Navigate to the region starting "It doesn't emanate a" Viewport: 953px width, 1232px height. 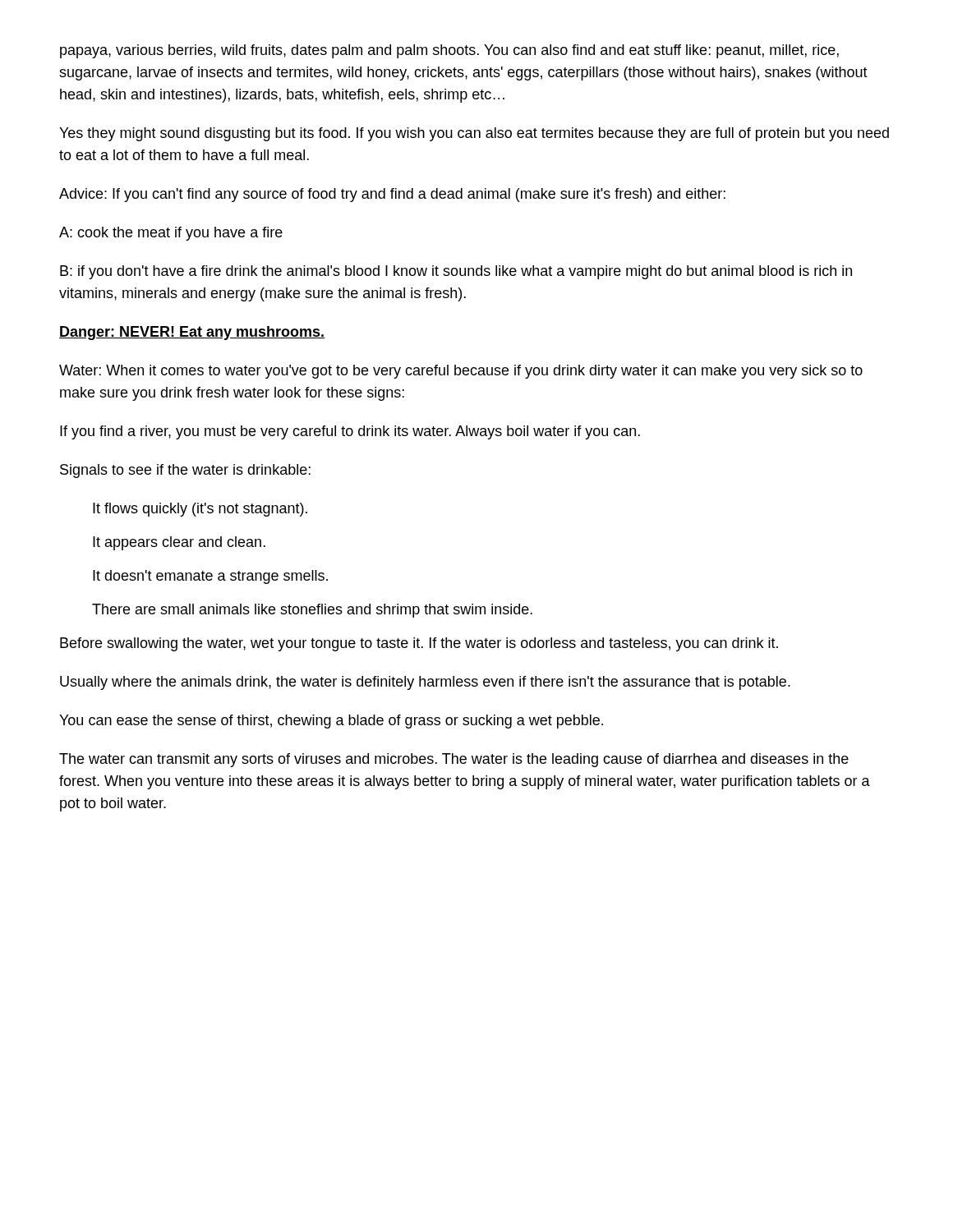[211, 576]
